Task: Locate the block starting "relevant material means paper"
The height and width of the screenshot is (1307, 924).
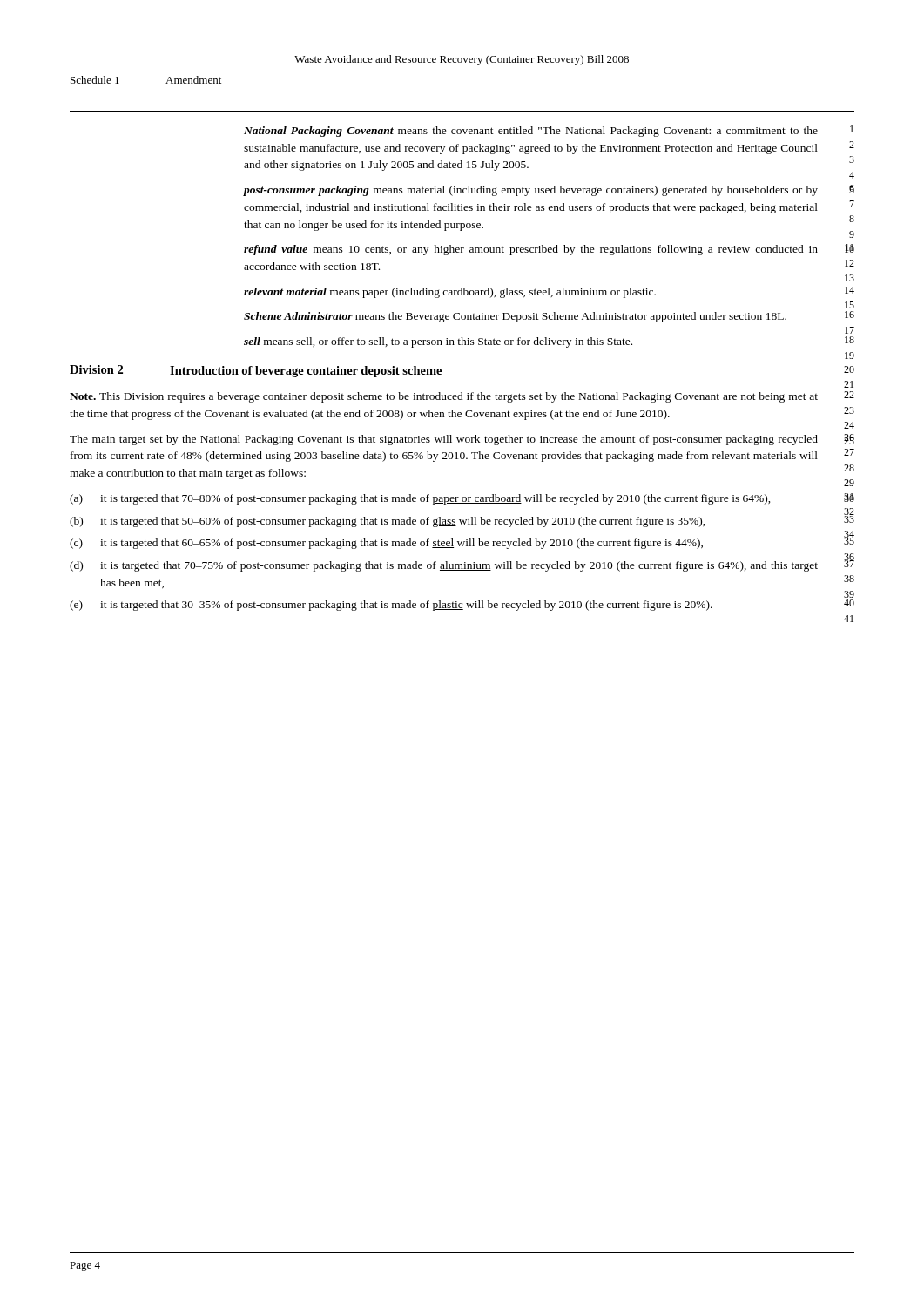Action: coord(462,291)
